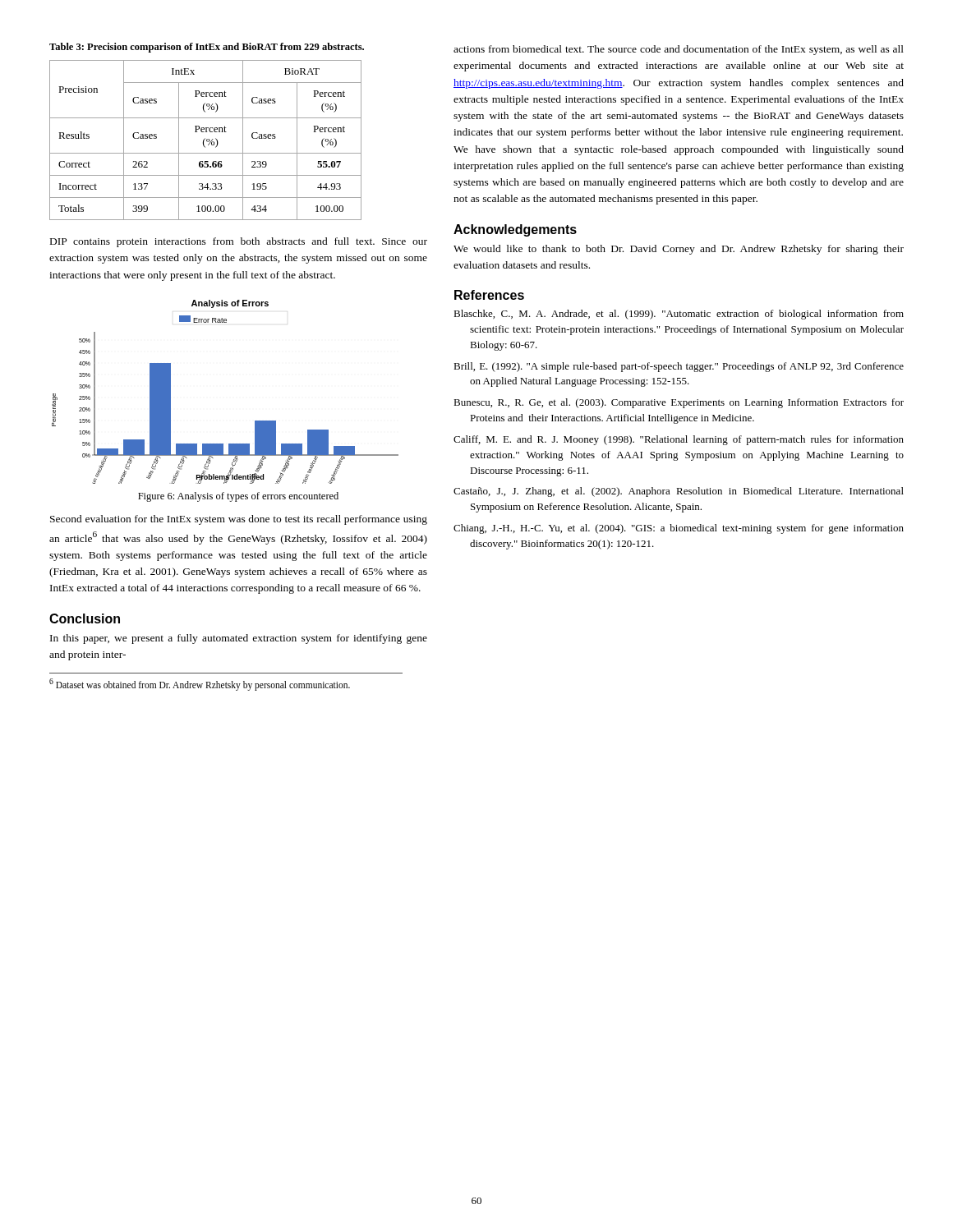The width and height of the screenshot is (953, 1232).
Task: Locate the element starting "In this paper, we present a"
Action: pos(238,646)
